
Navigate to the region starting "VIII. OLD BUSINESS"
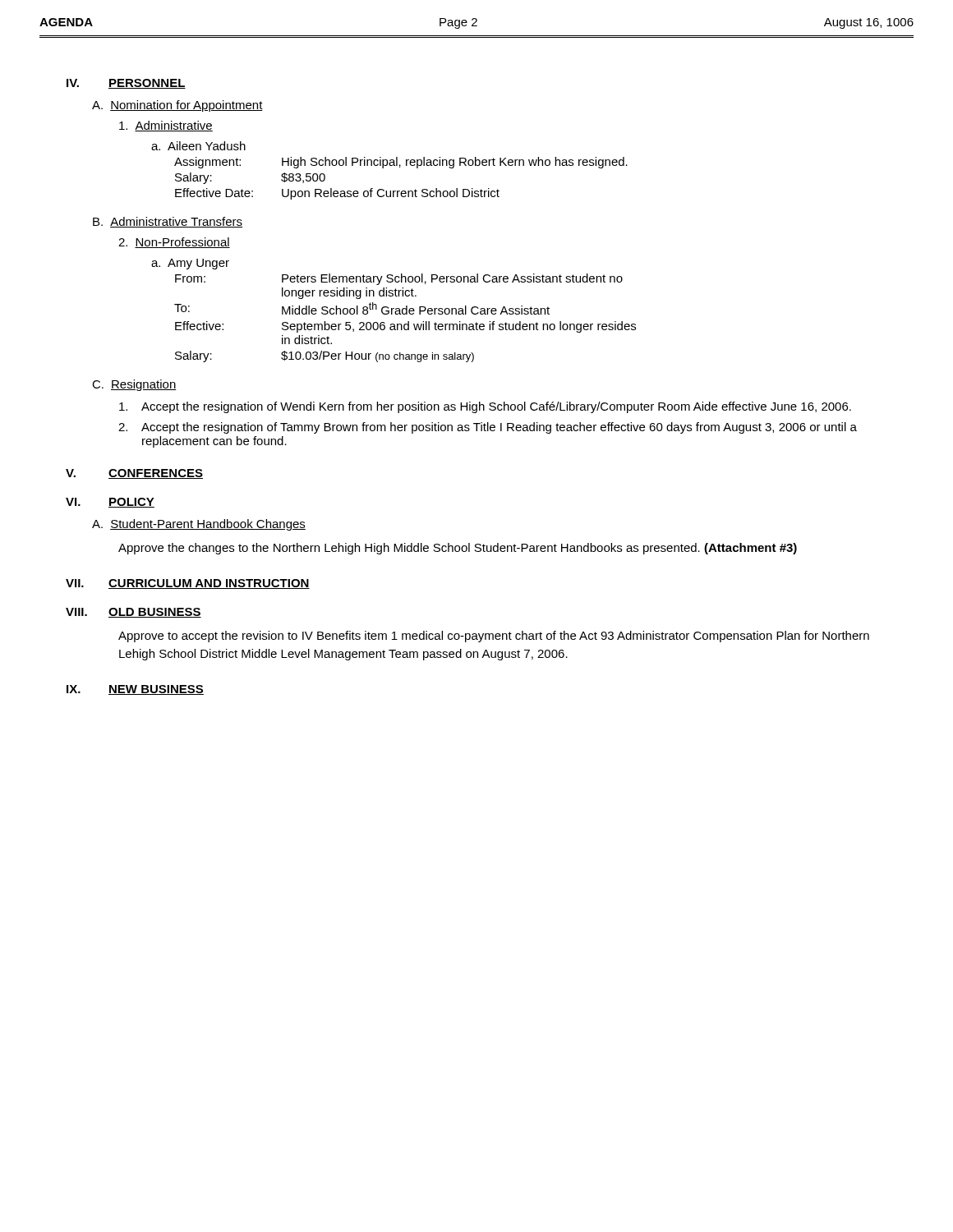coord(133,611)
